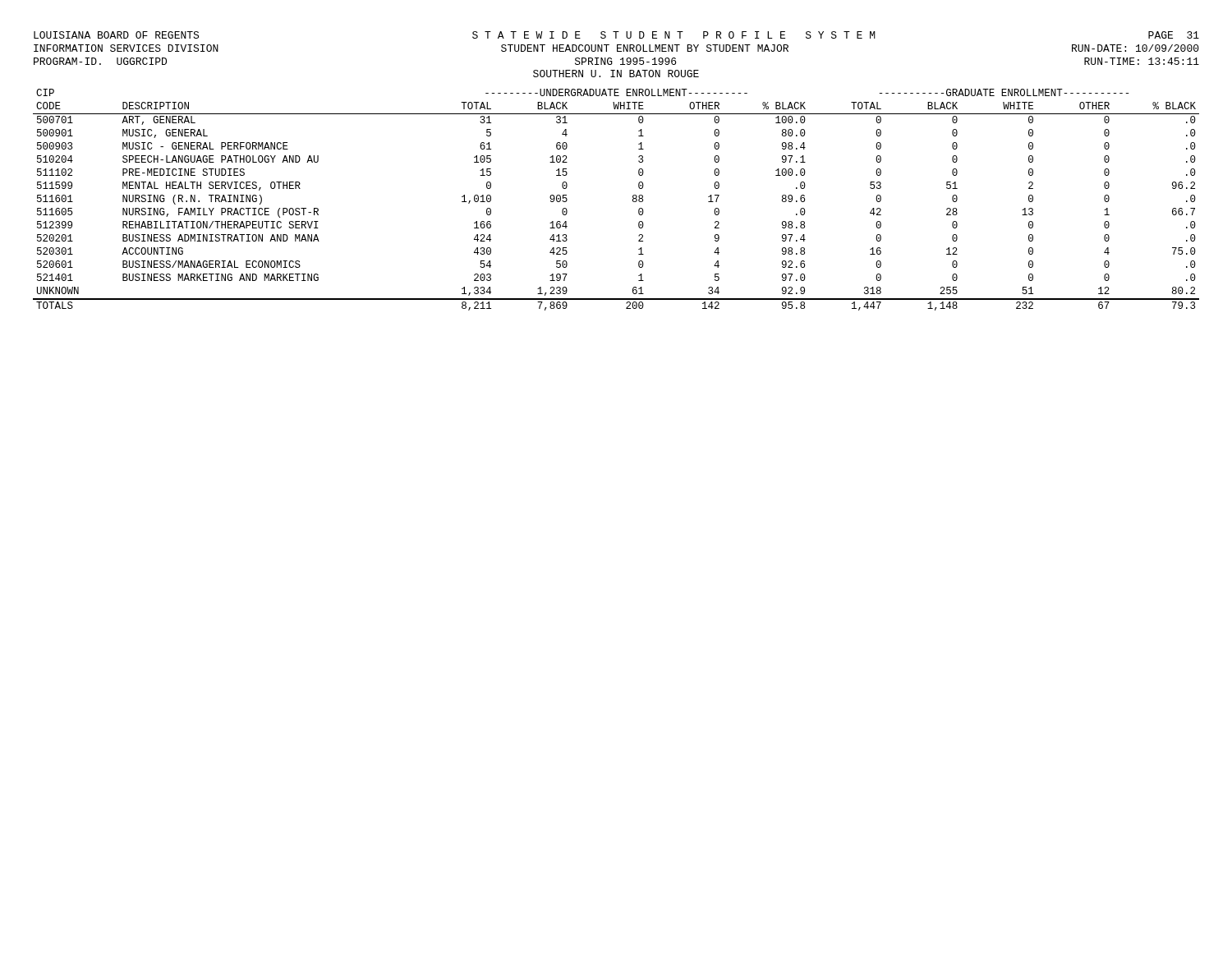Click on the table containing "REHABILITATION/THERAPEUTIC SERVI"
Screen dimensions: 953x1232
point(616,200)
